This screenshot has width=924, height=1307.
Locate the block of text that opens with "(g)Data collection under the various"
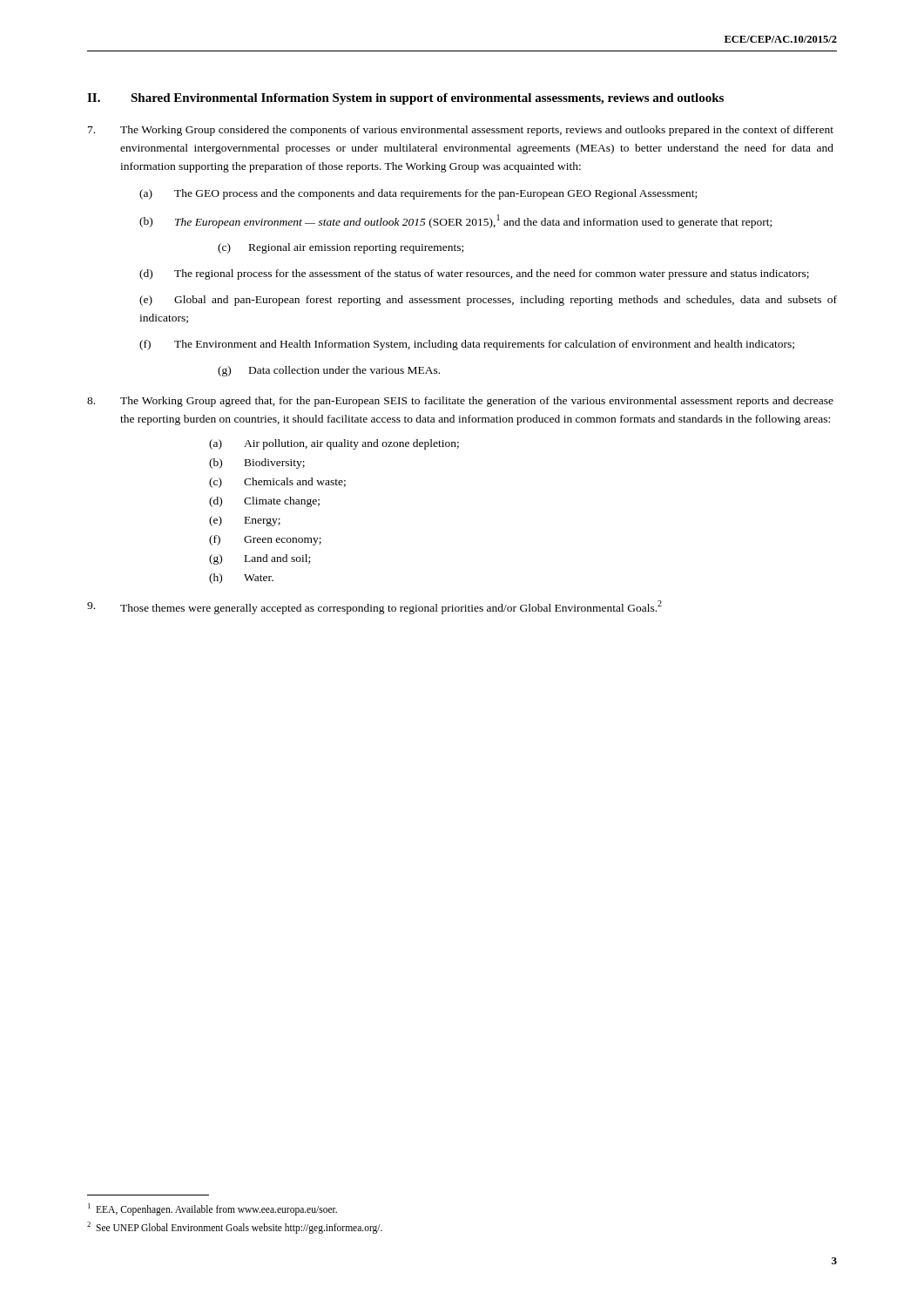coord(329,370)
